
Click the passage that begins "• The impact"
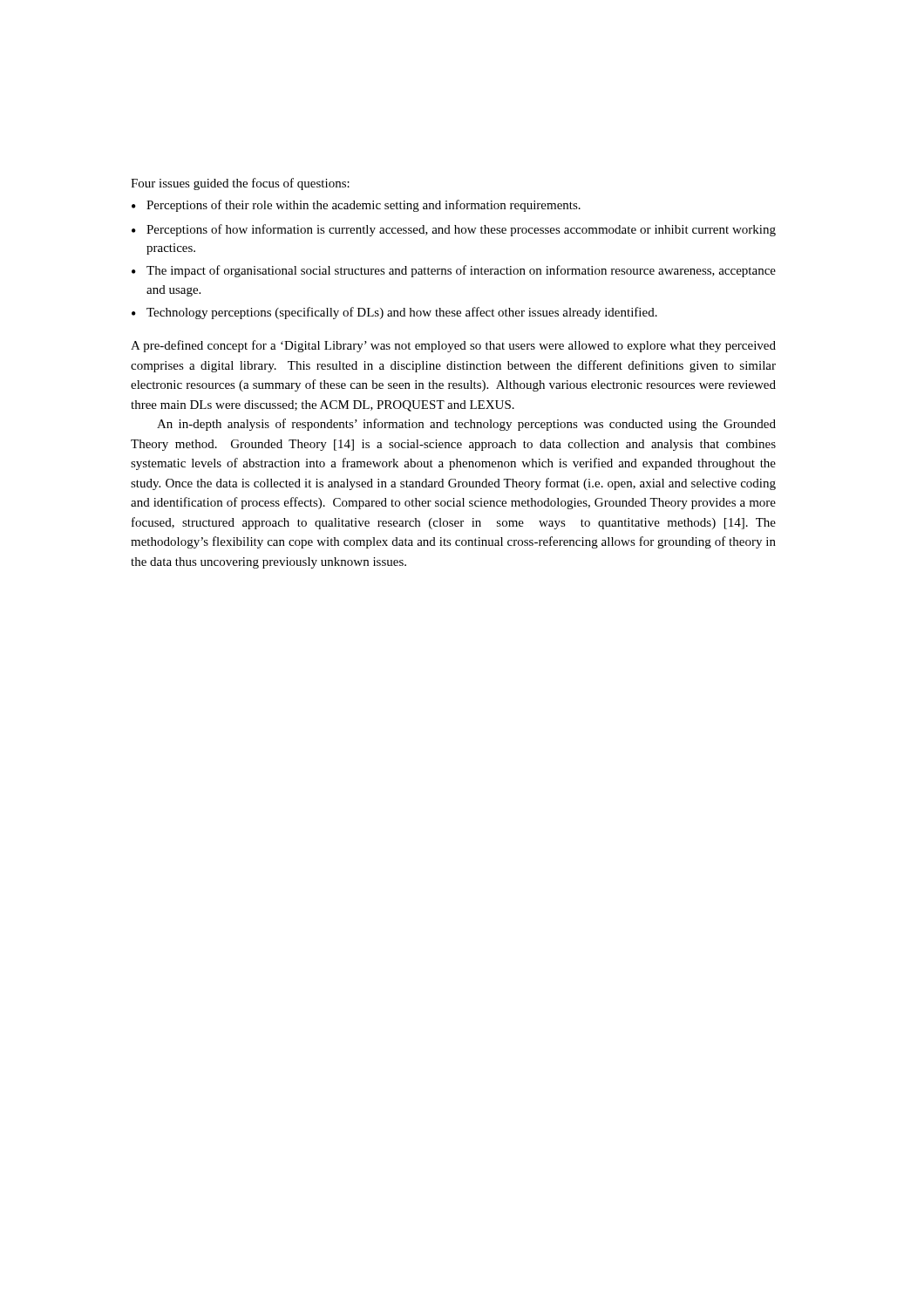(453, 281)
